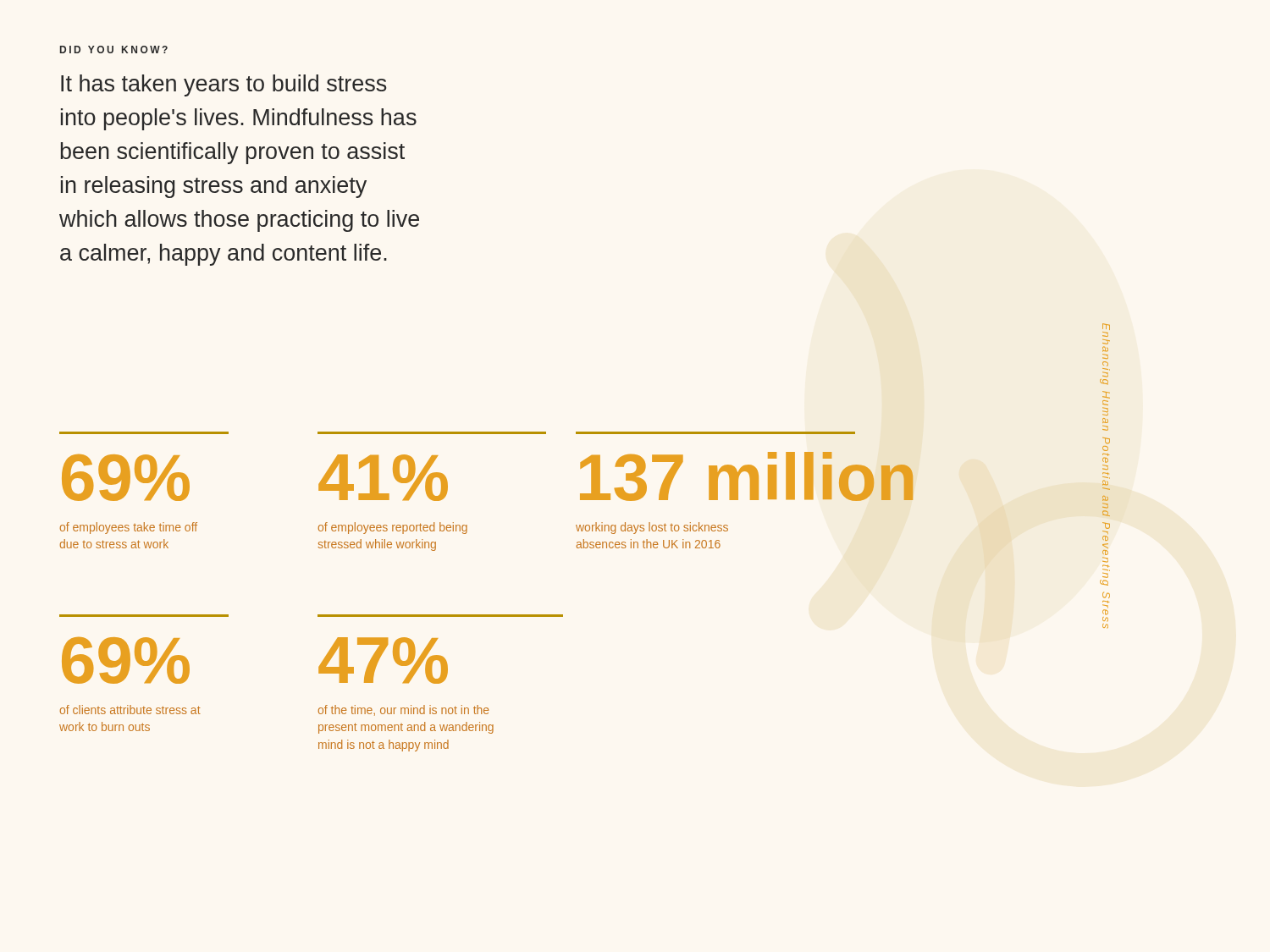Point to the block beginning "It has taken years to build"
1270x952 pixels.
(x=240, y=168)
